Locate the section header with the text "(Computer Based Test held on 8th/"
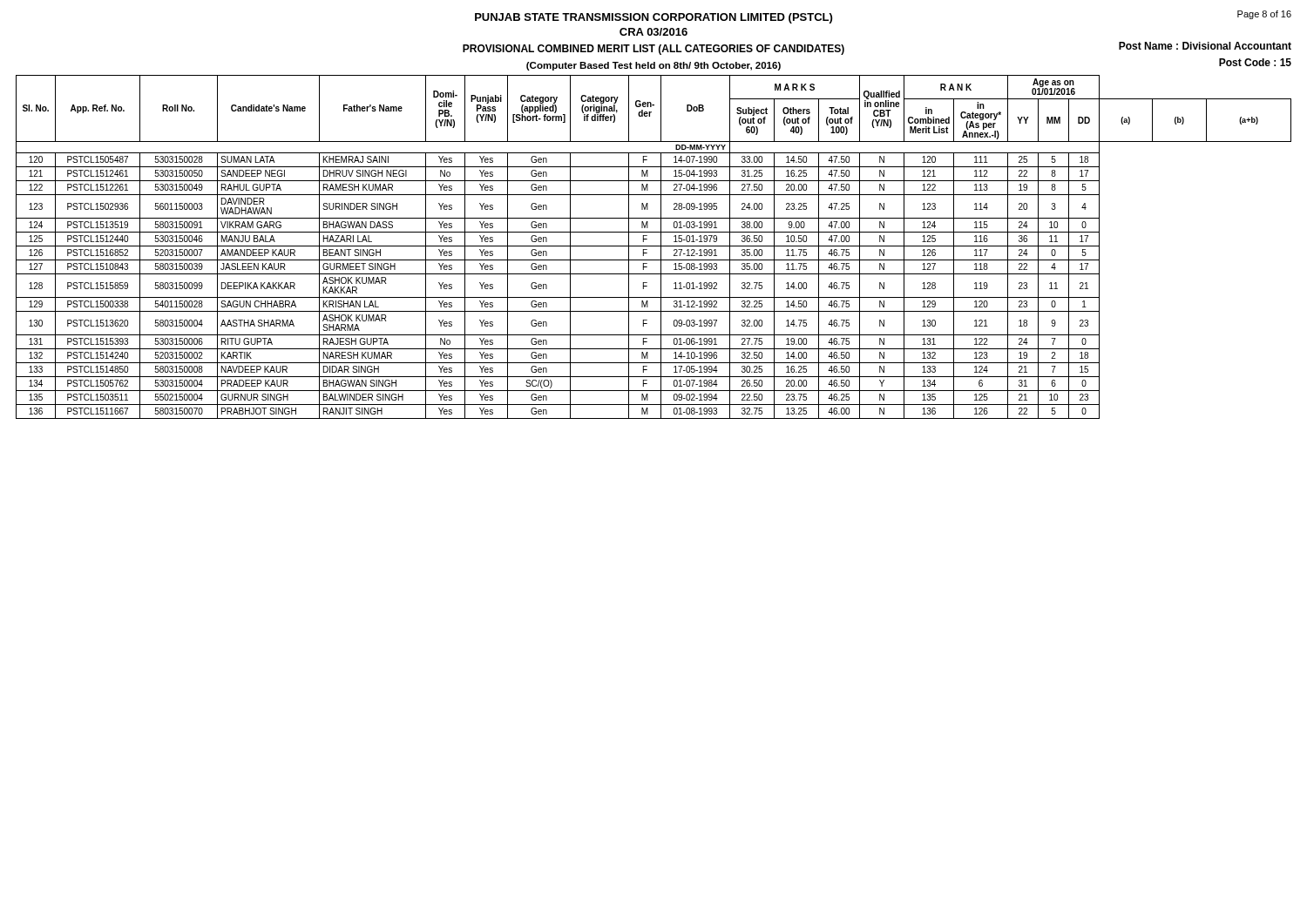 pos(654,65)
